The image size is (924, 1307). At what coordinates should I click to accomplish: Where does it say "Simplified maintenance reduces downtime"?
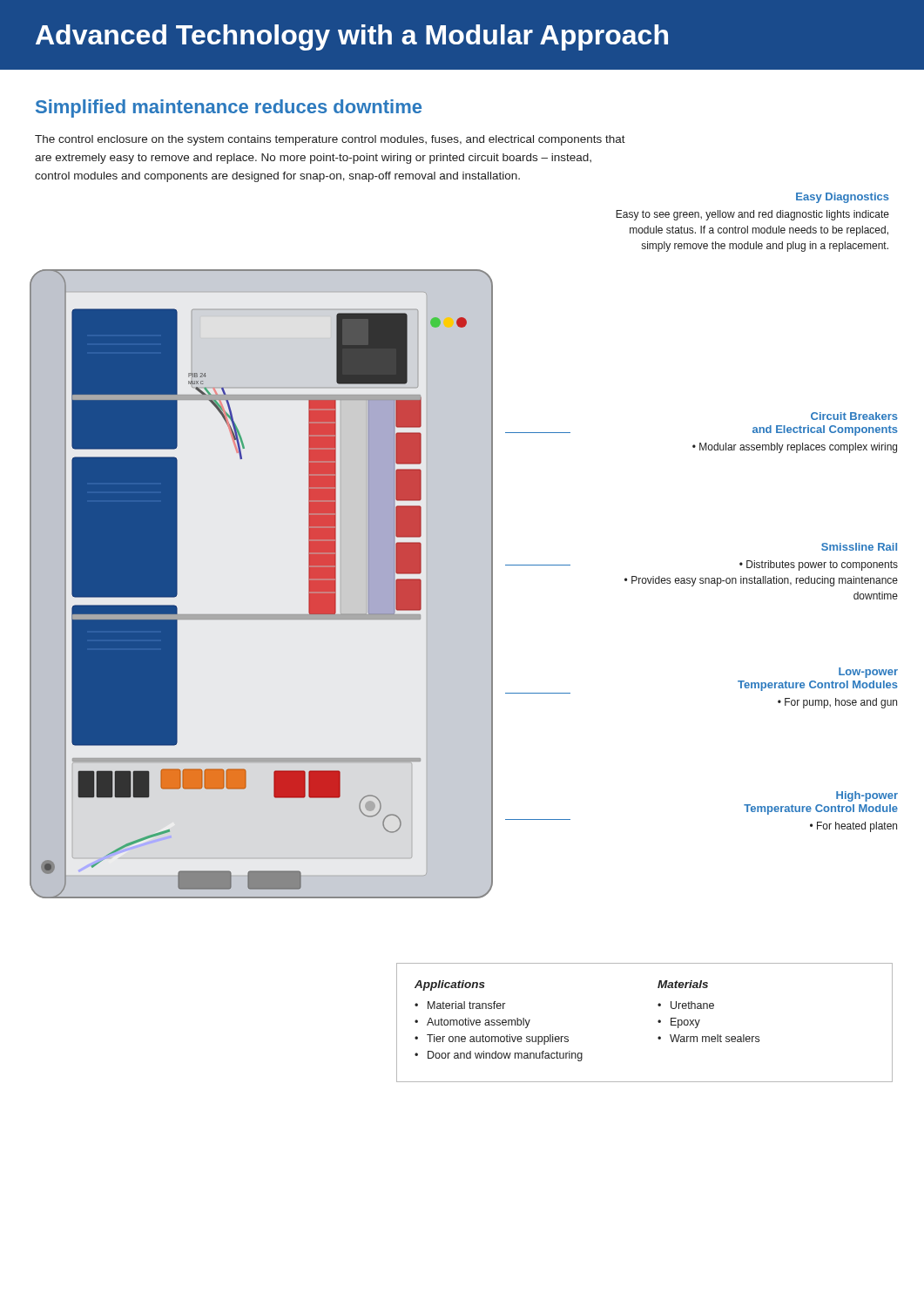click(x=229, y=107)
